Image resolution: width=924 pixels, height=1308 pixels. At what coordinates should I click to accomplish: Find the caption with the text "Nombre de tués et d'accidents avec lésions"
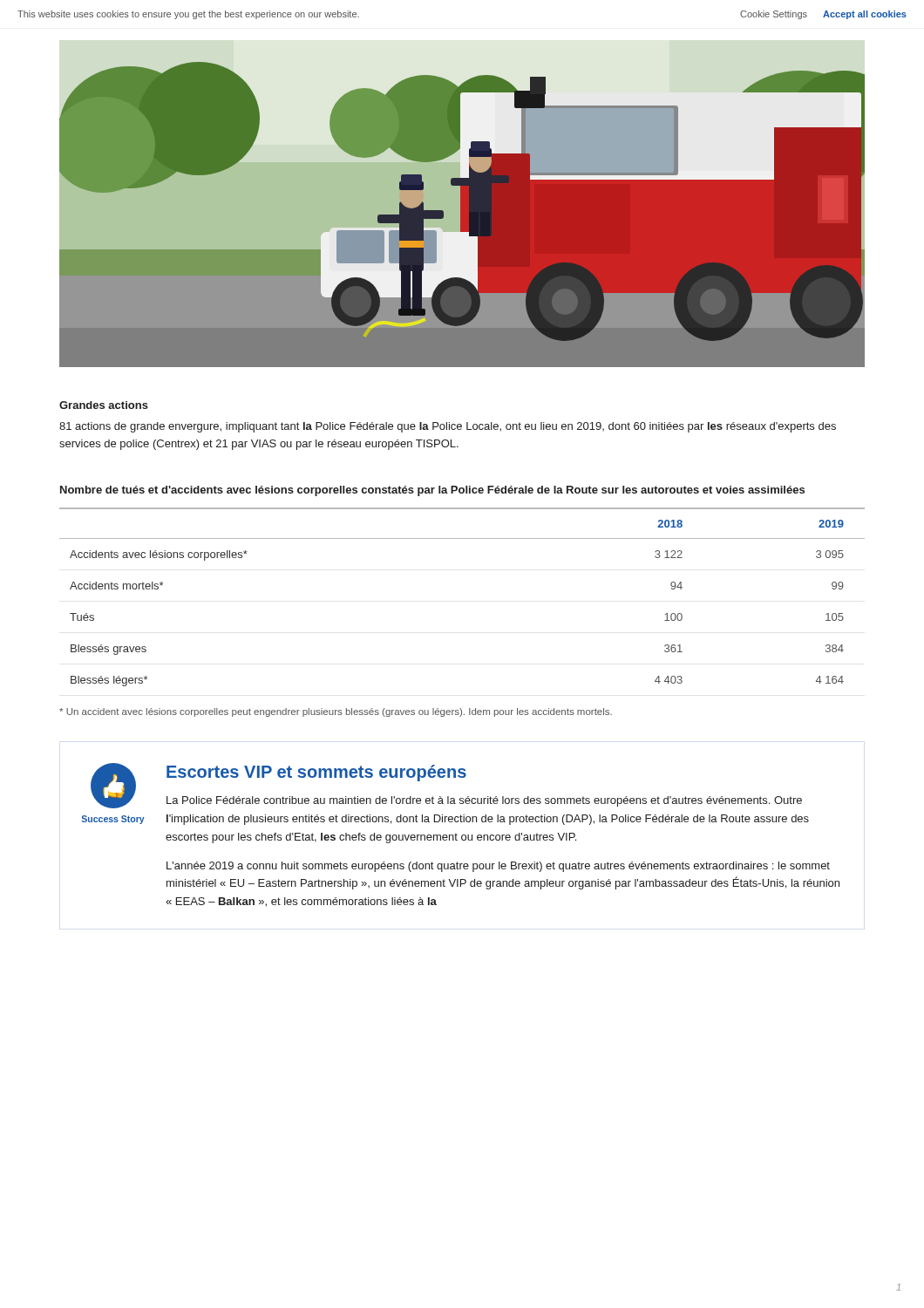pyautogui.click(x=432, y=490)
